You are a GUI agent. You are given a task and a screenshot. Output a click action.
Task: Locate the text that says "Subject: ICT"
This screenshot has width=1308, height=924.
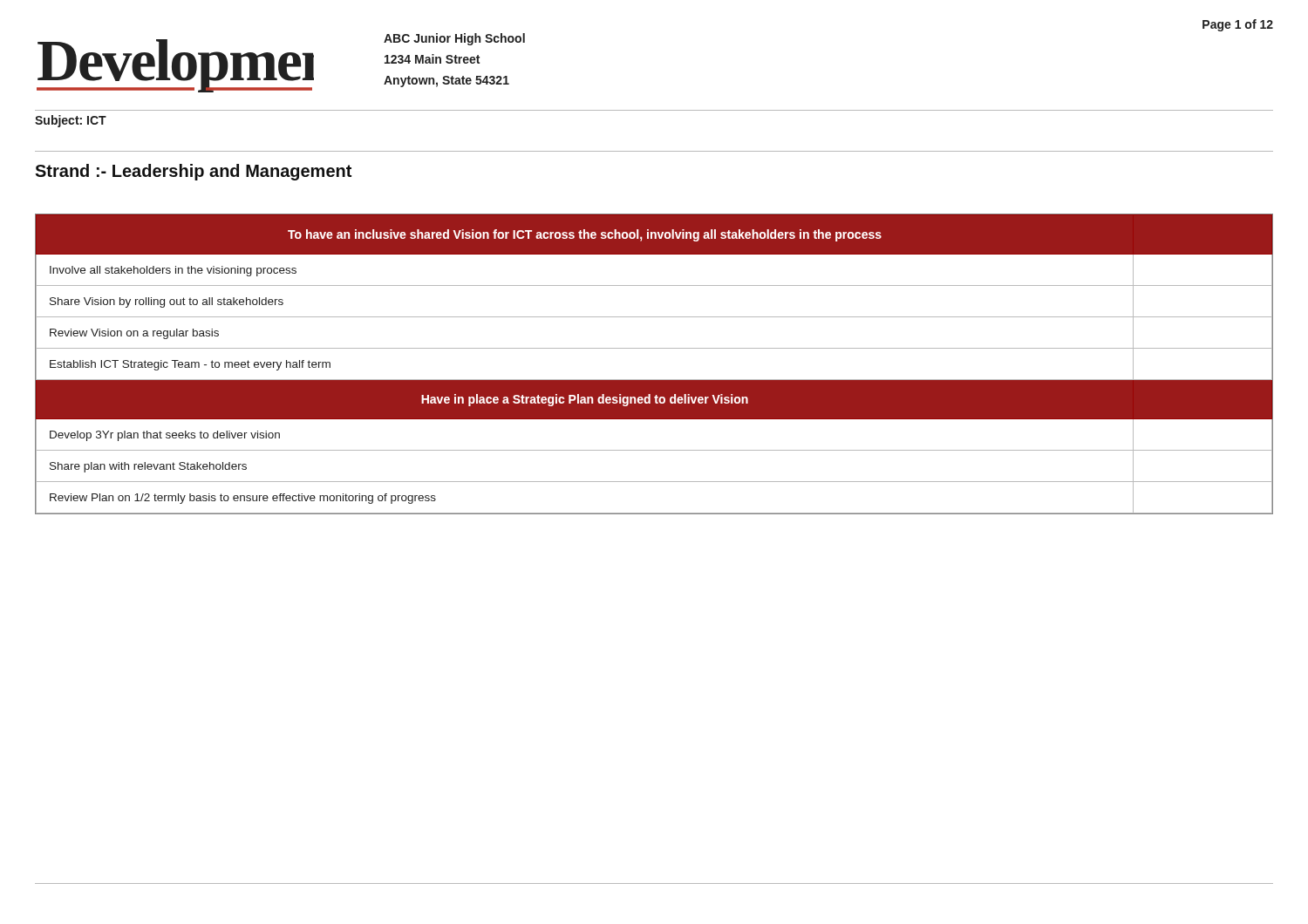click(x=71, y=120)
